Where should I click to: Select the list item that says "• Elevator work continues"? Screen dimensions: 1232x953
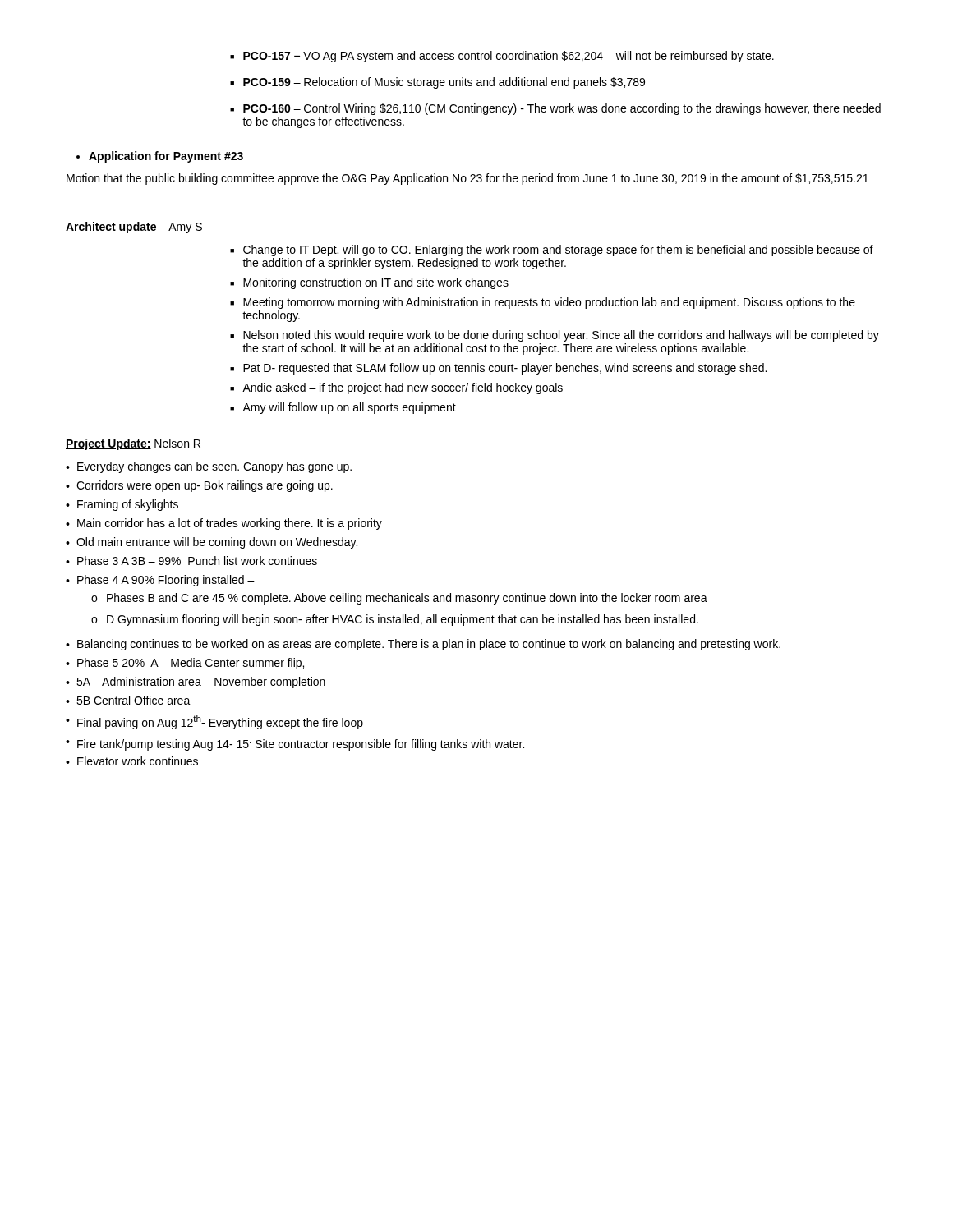coord(132,762)
